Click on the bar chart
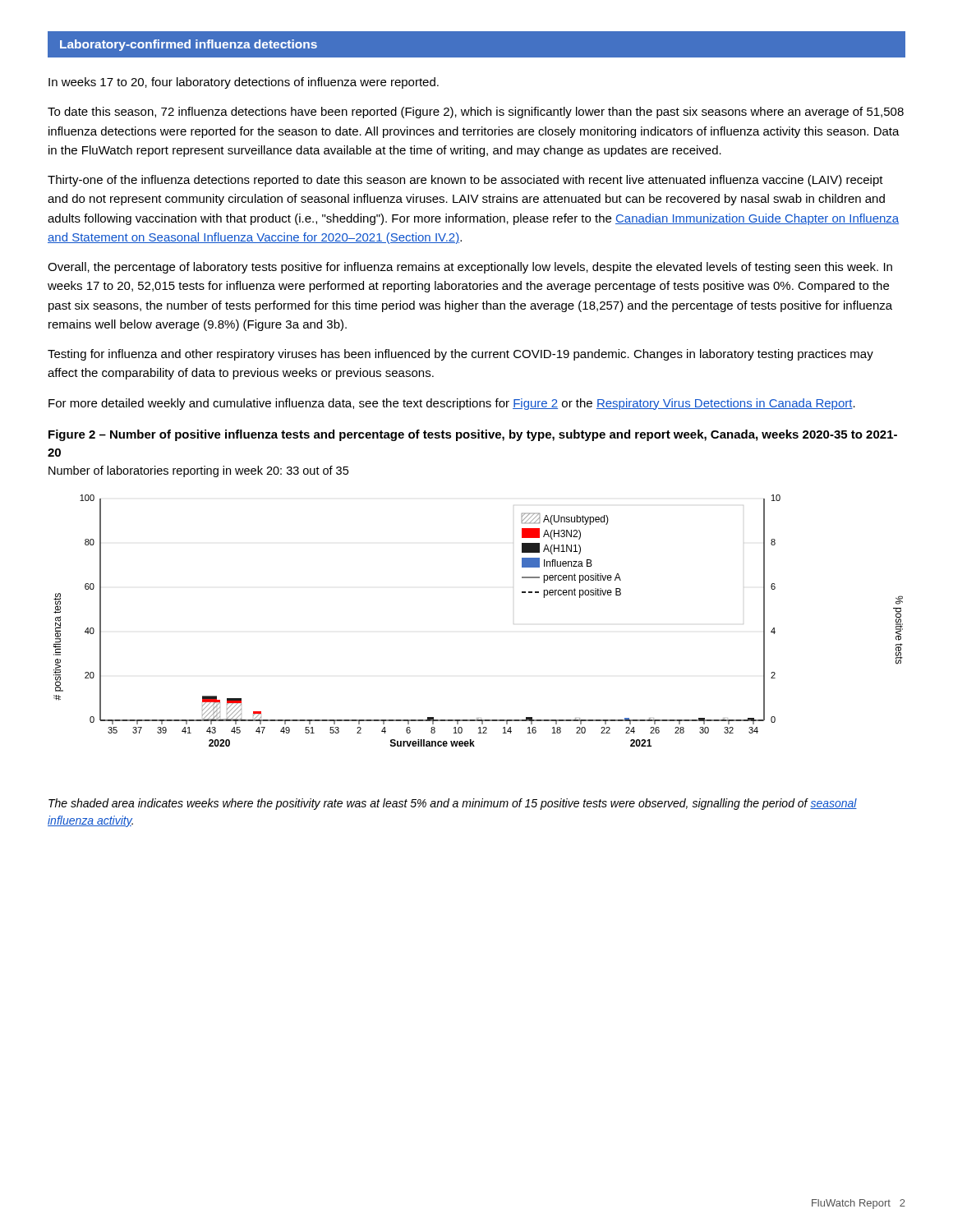Screen dimensions: 1232x953 (476, 636)
